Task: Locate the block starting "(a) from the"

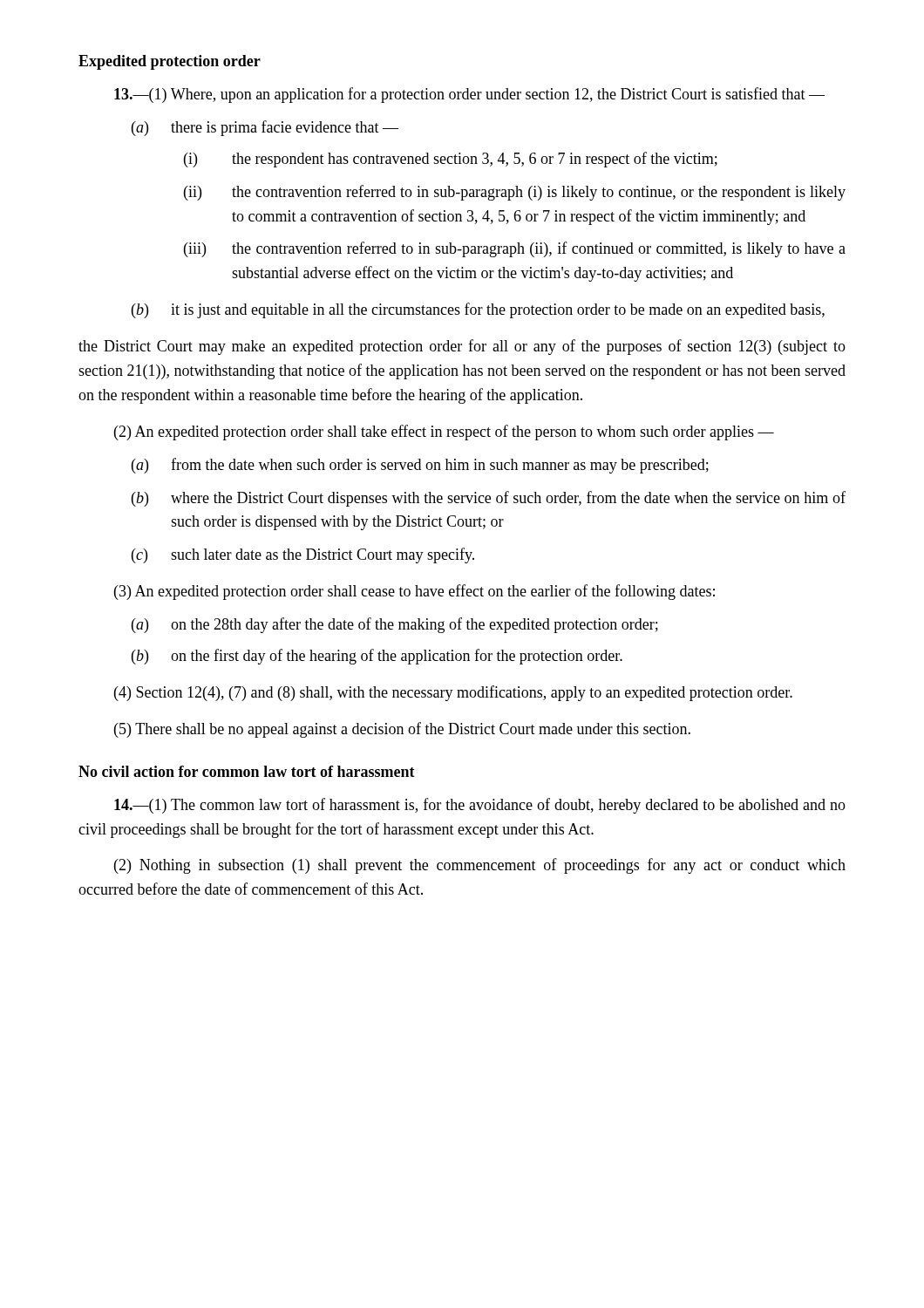Action: click(x=488, y=465)
